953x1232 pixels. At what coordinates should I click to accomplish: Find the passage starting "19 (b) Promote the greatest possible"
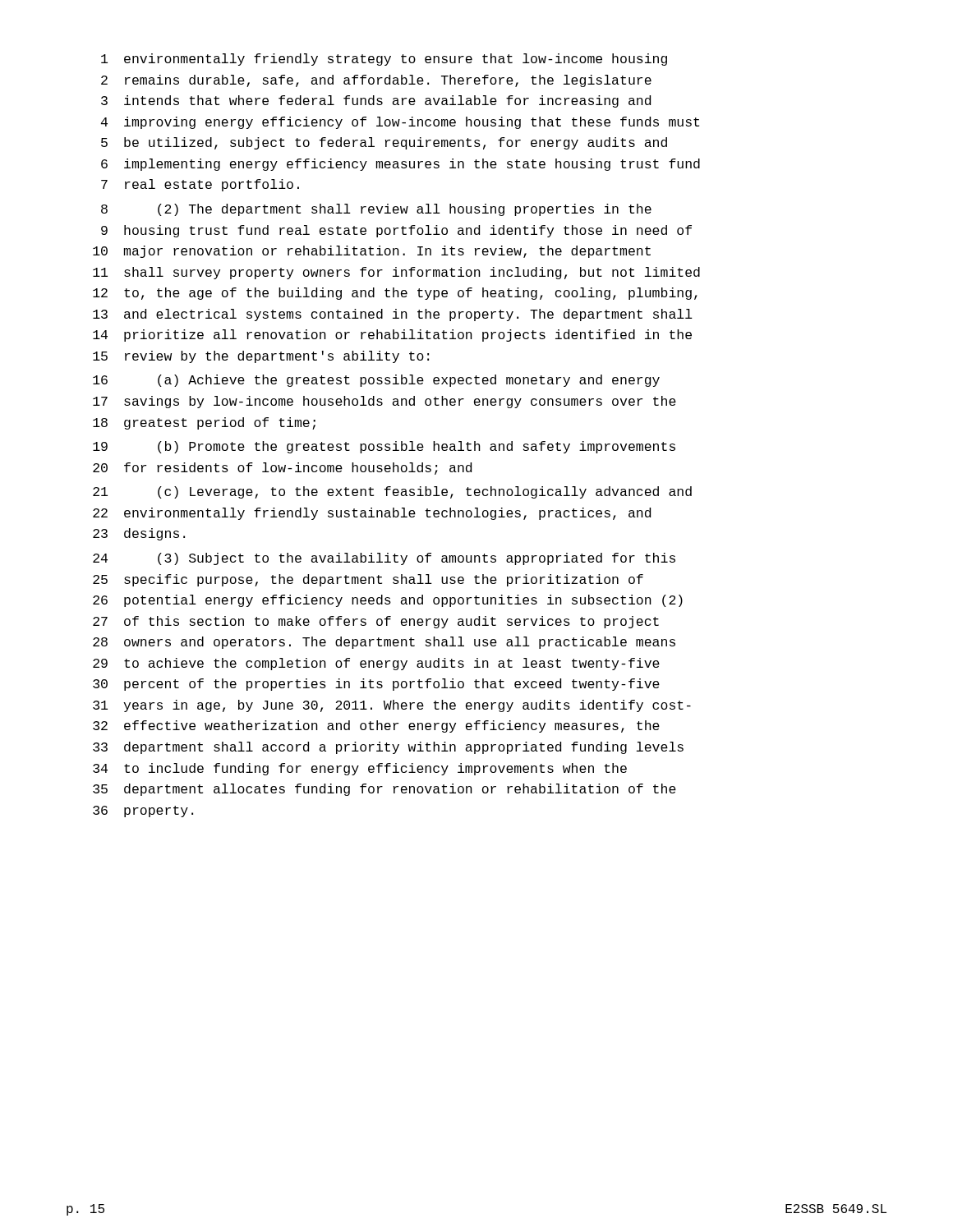pos(476,458)
